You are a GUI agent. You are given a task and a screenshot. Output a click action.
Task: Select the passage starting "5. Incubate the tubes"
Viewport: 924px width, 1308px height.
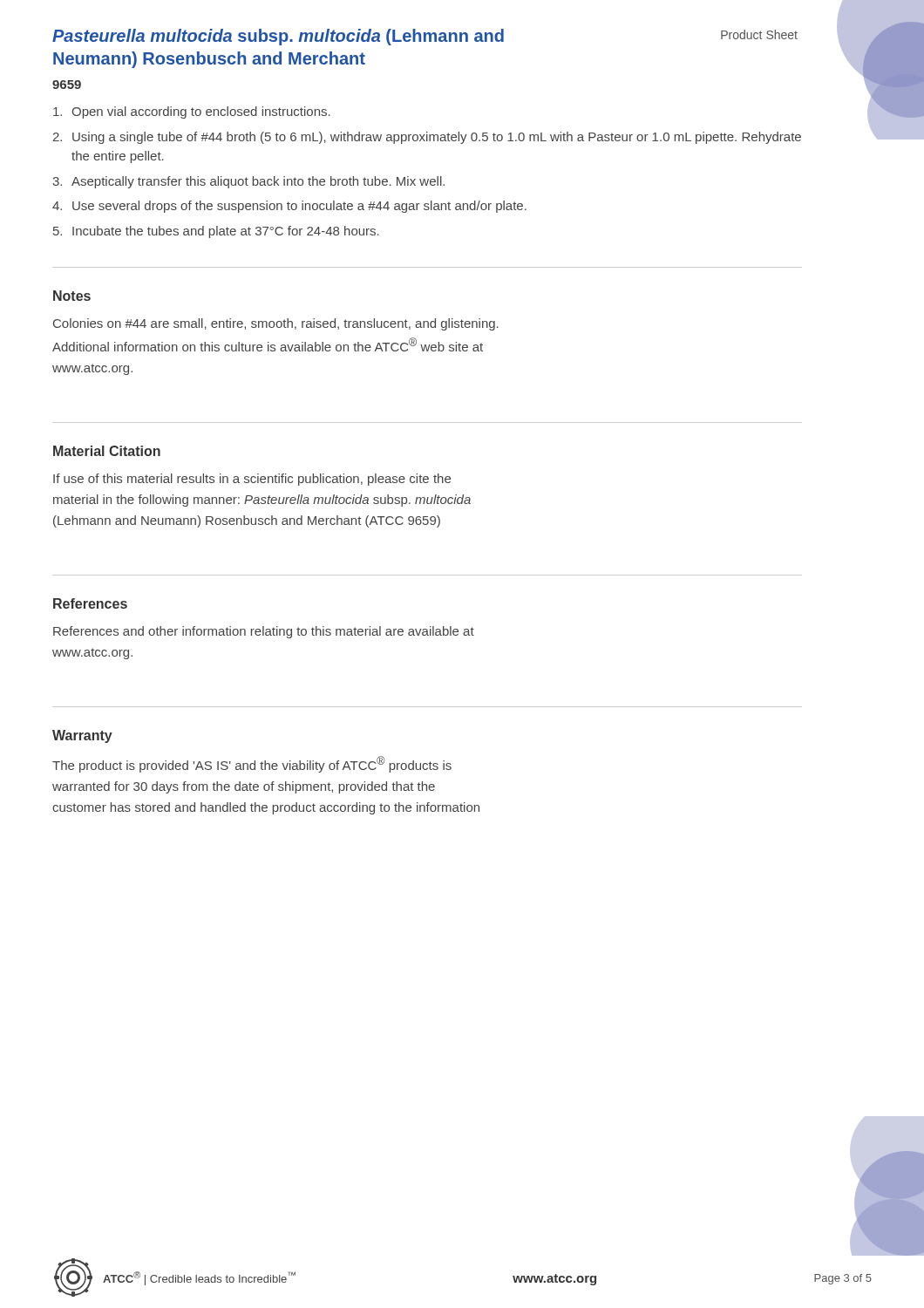coord(216,231)
